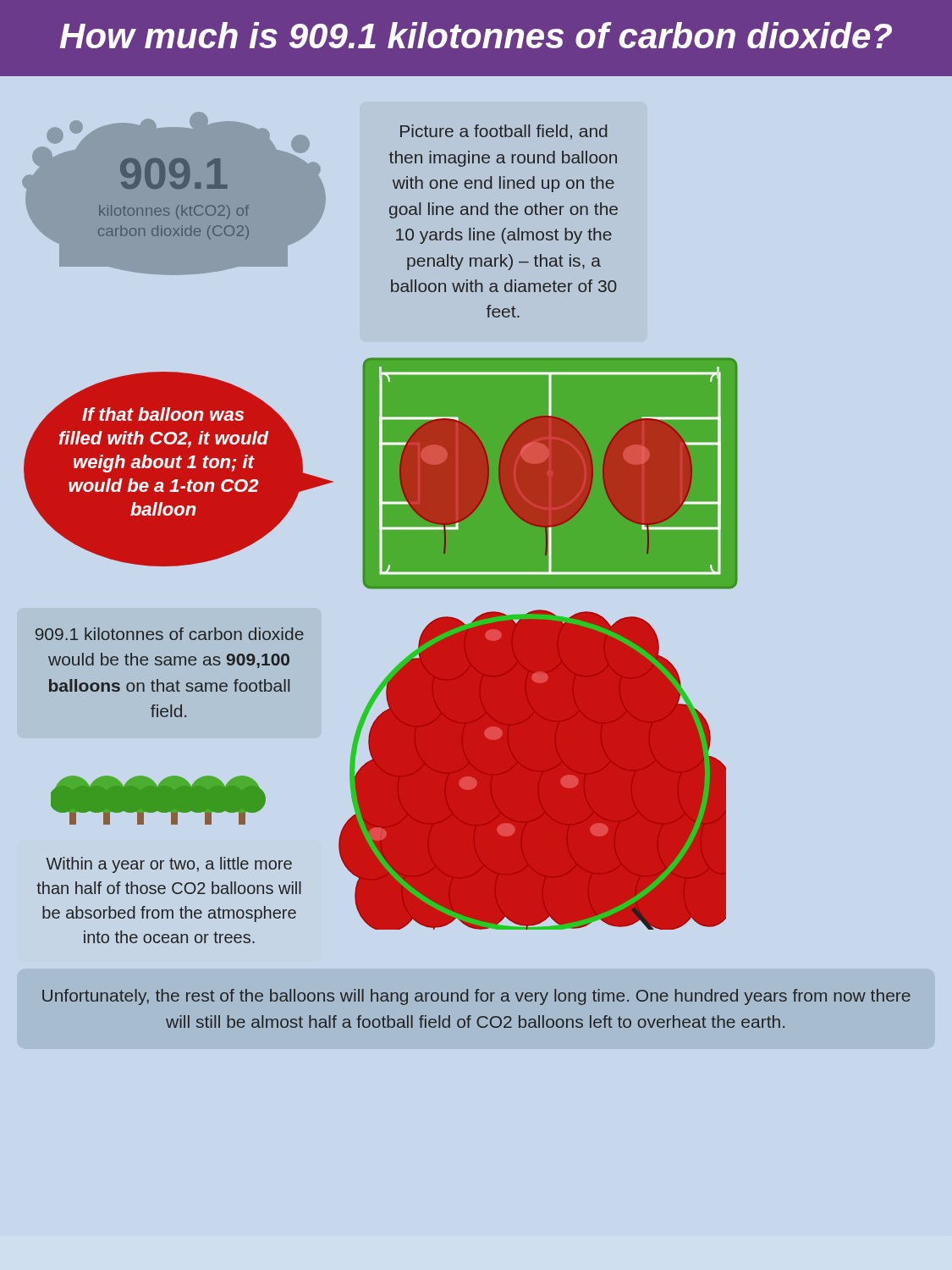Select the text block with the text "If that balloon was filled with CO2,"
This screenshot has width=952, height=1270.
(x=178, y=473)
